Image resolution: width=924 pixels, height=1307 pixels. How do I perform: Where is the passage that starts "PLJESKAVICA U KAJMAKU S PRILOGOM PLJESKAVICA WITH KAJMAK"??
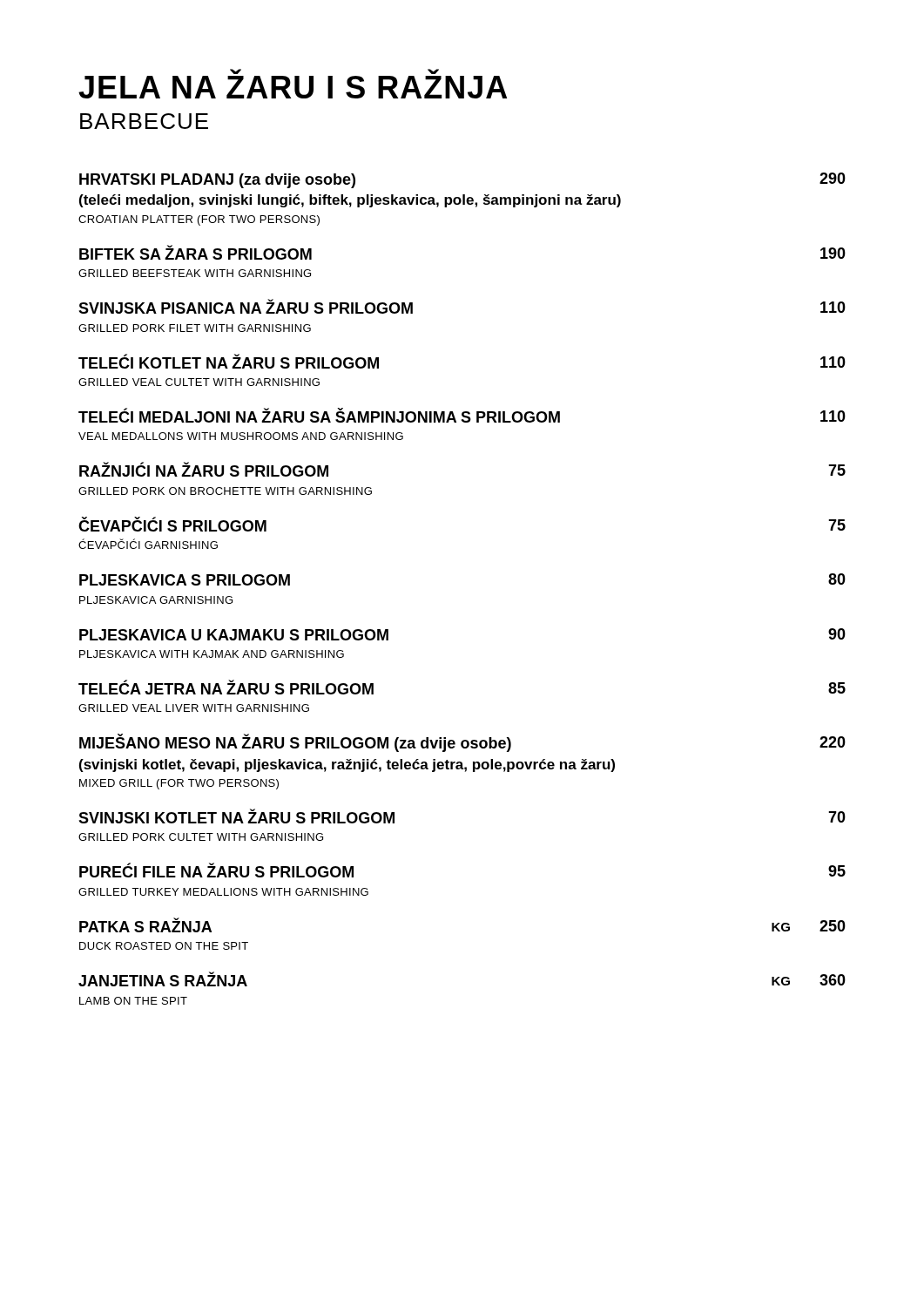coord(243,634)
